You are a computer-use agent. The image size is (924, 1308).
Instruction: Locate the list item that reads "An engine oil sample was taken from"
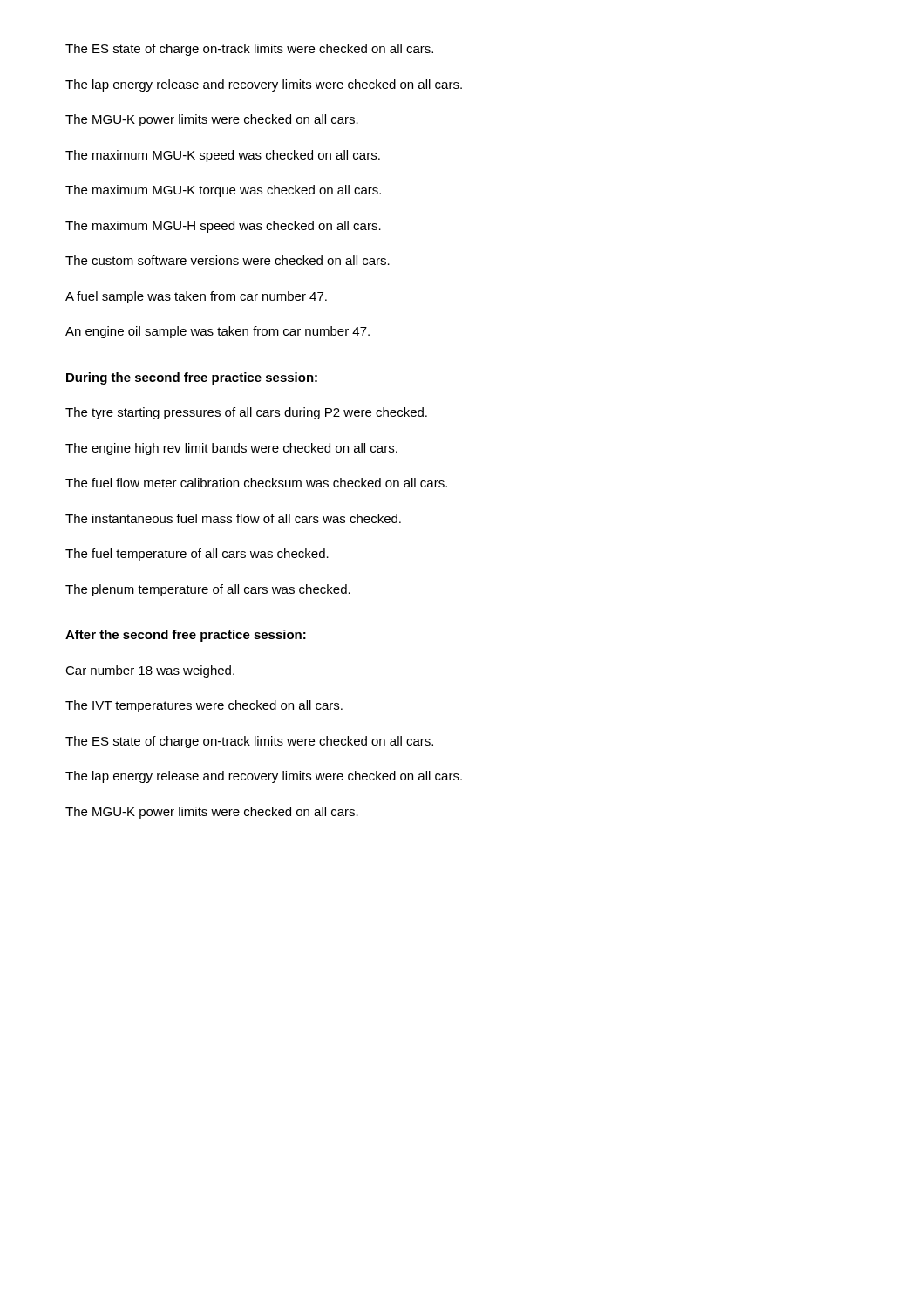click(x=218, y=331)
